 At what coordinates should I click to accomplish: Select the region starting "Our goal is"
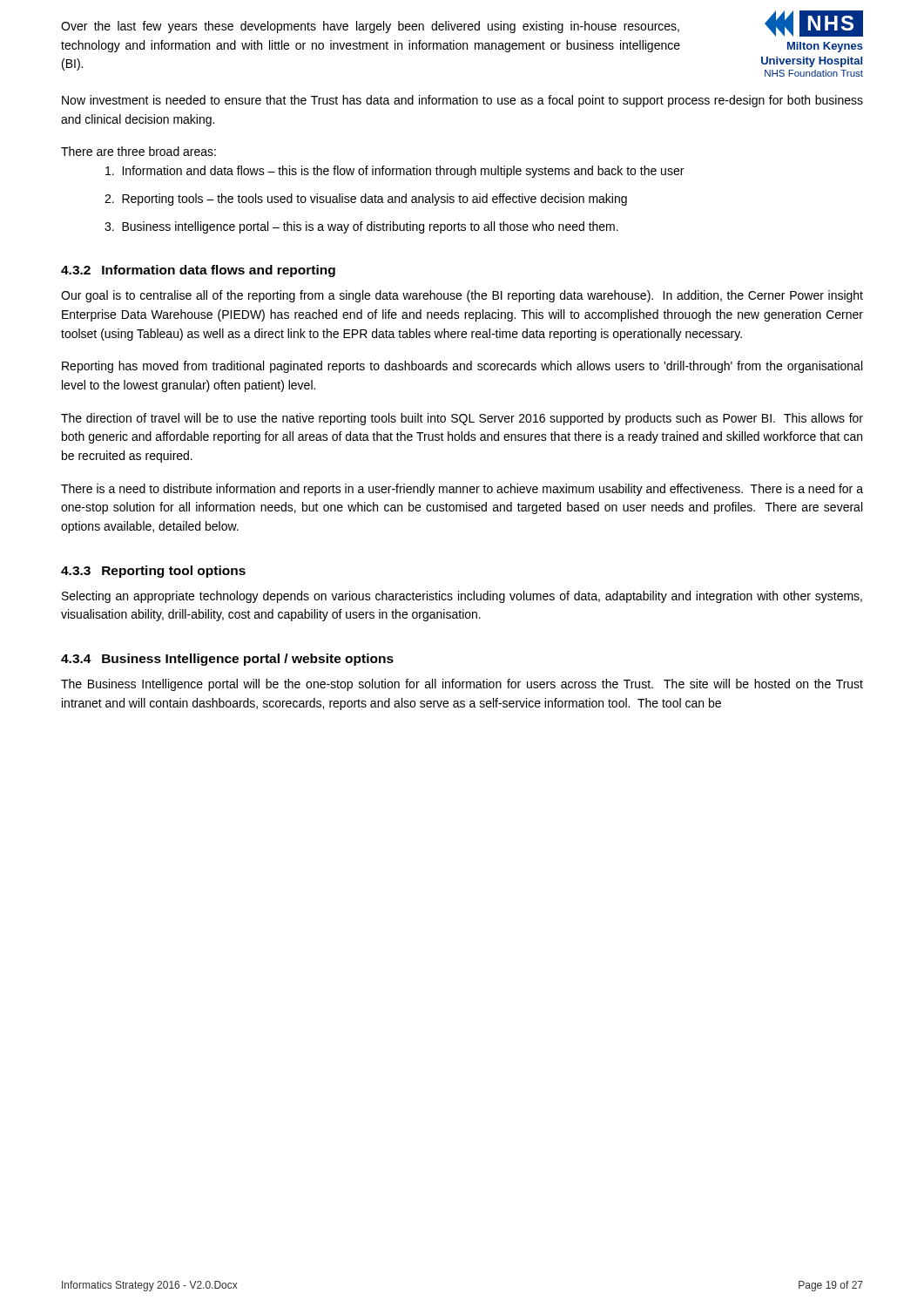pos(462,314)
